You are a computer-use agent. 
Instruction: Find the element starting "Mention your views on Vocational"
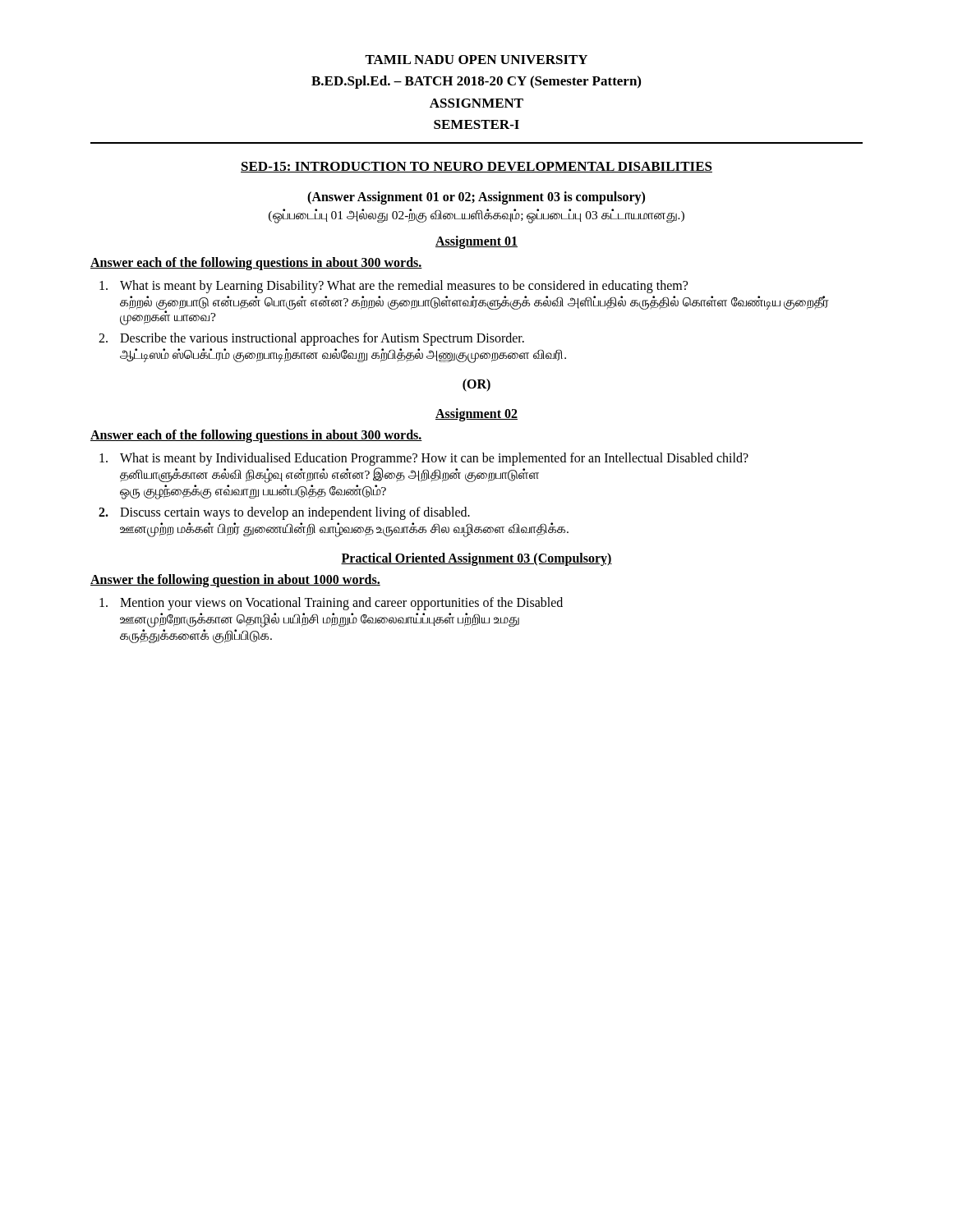[479, 620]
